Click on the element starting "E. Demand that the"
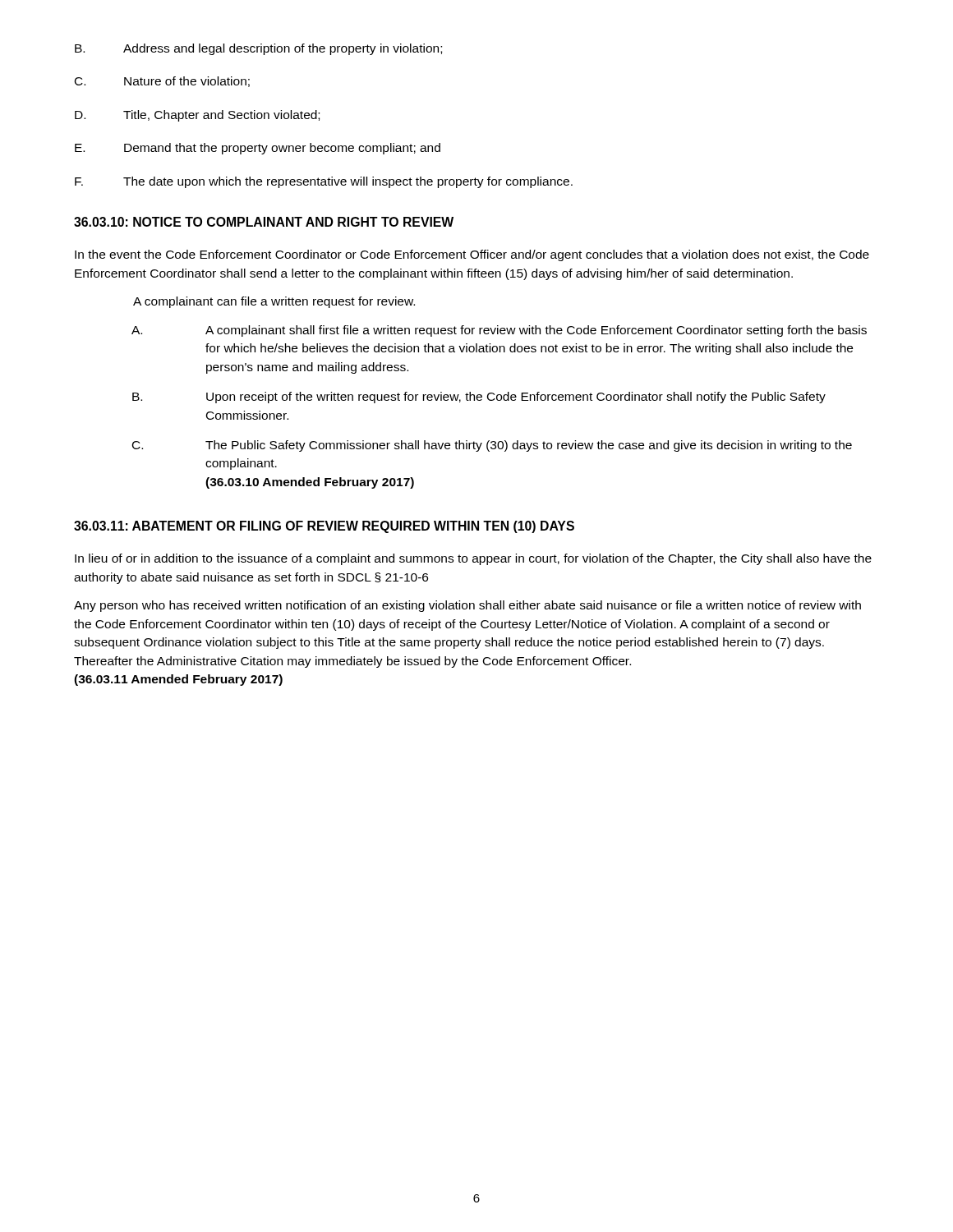The width and height of the screenshot is (953, 1232). coord(258,149)
